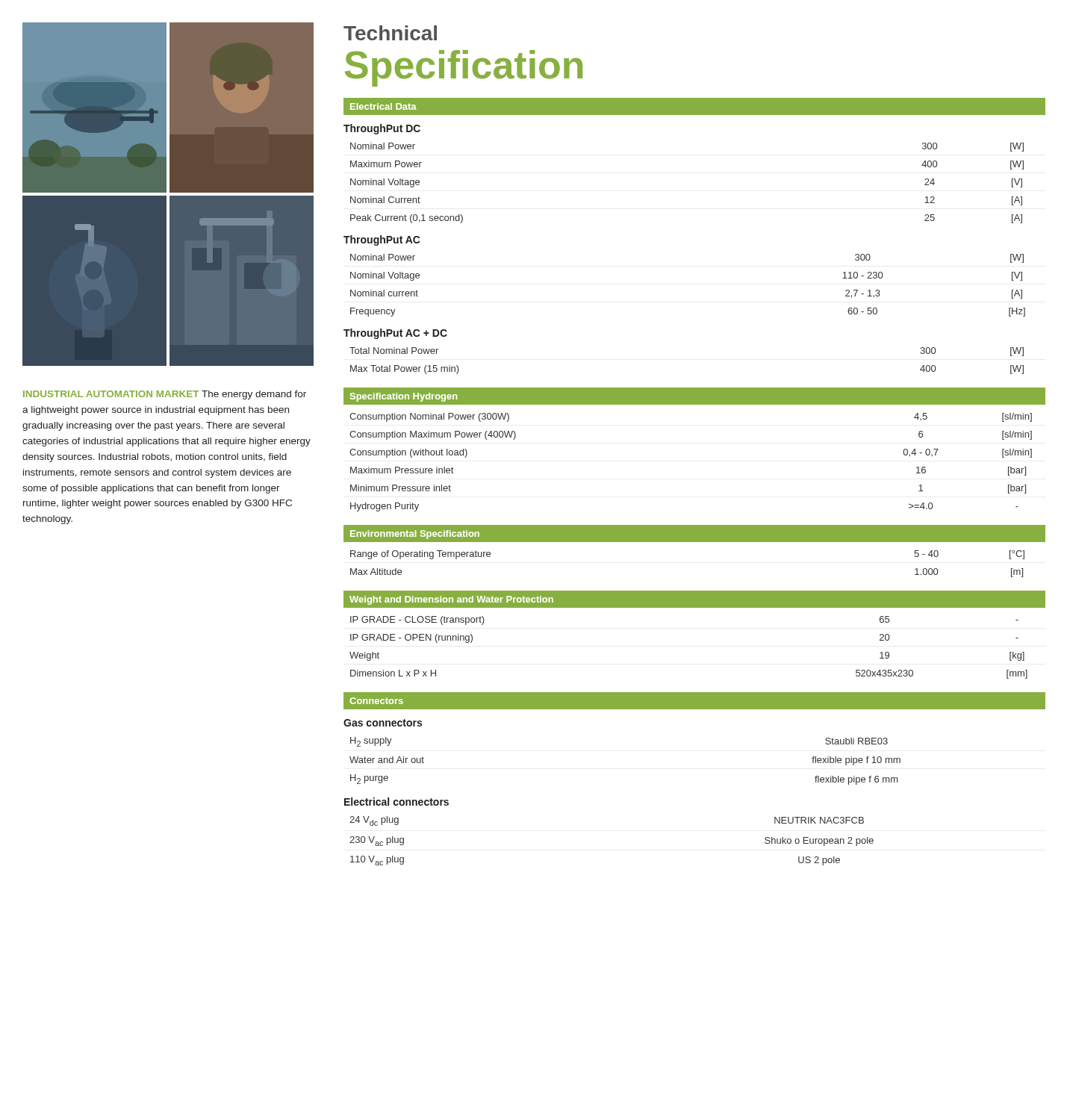Find the title that says "Technical Specification"

tap(390, 33)
